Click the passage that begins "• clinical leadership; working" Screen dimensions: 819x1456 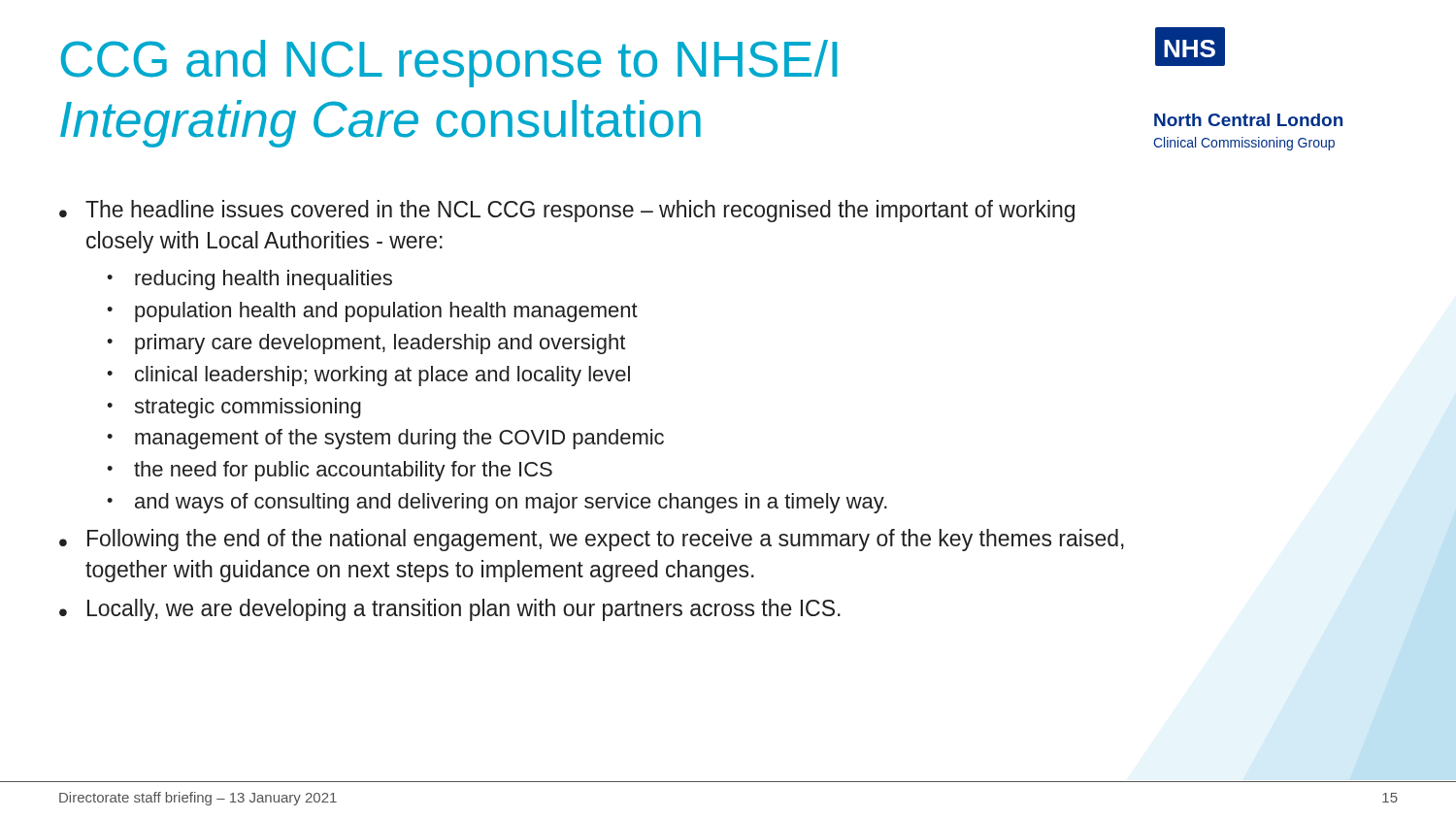[369, 375]
